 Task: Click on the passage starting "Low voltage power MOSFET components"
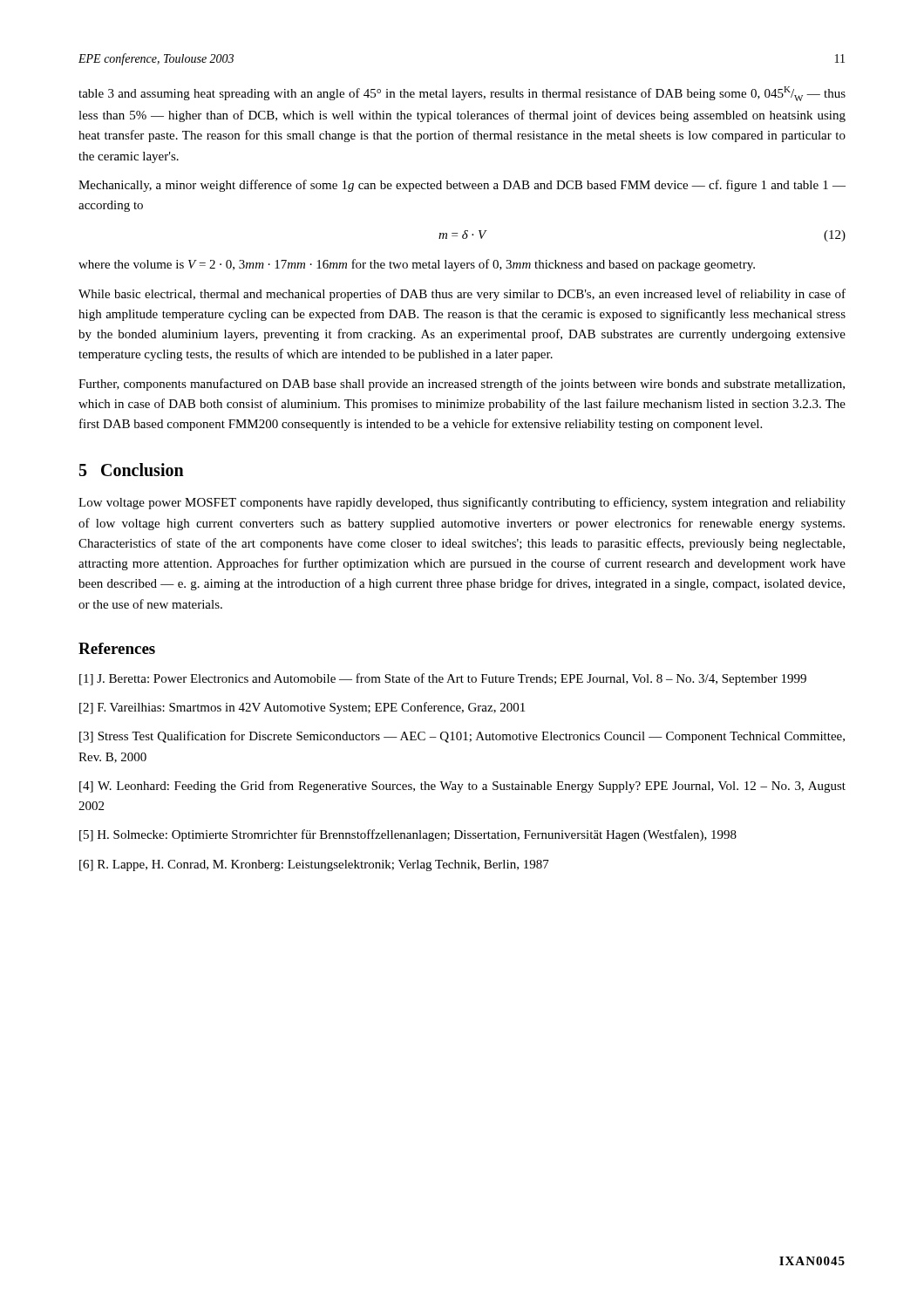(x=462, y=553)
